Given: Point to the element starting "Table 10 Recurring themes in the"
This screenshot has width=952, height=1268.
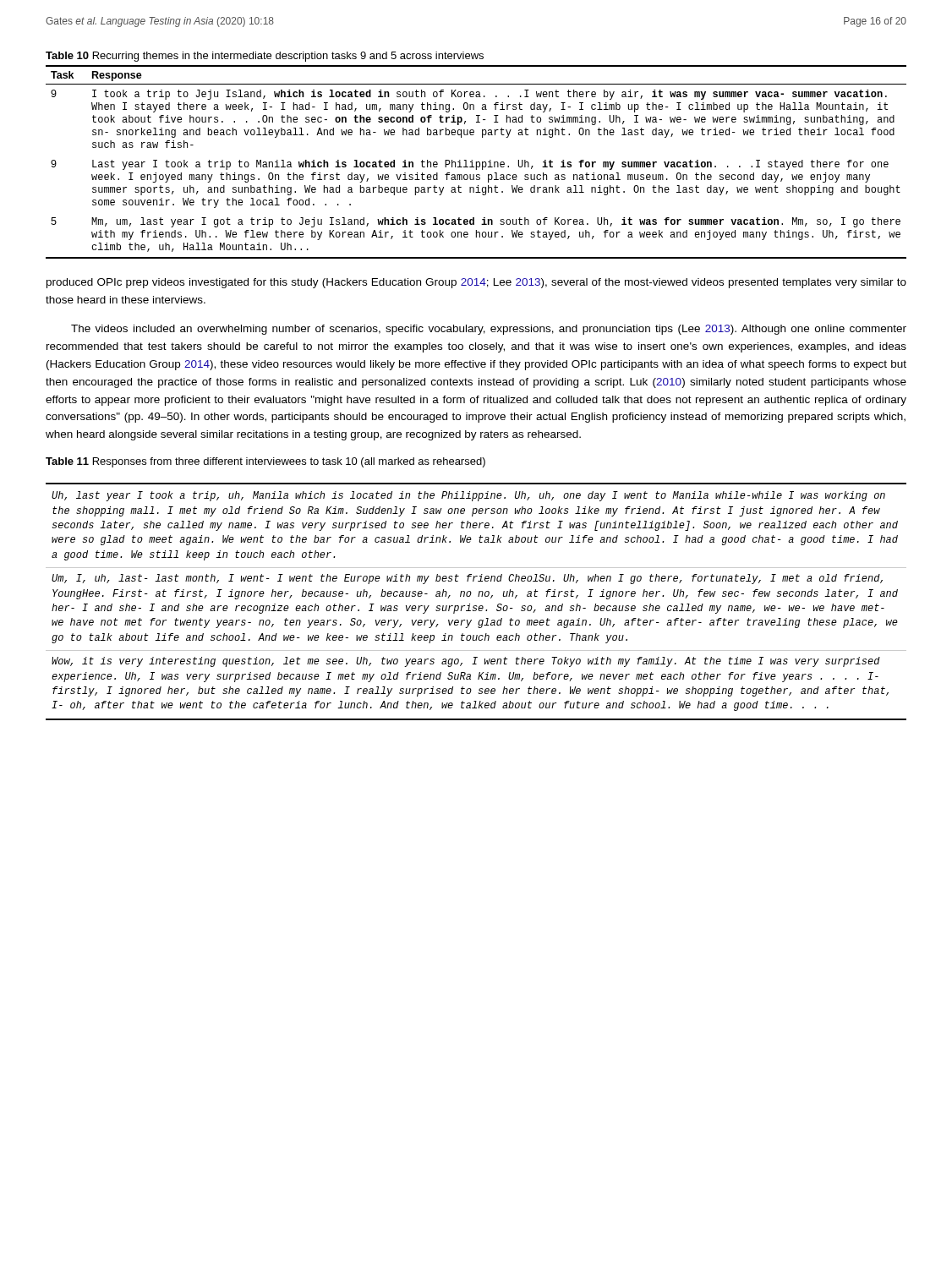Looking at the screenshot, I should [x=265, y=55].
